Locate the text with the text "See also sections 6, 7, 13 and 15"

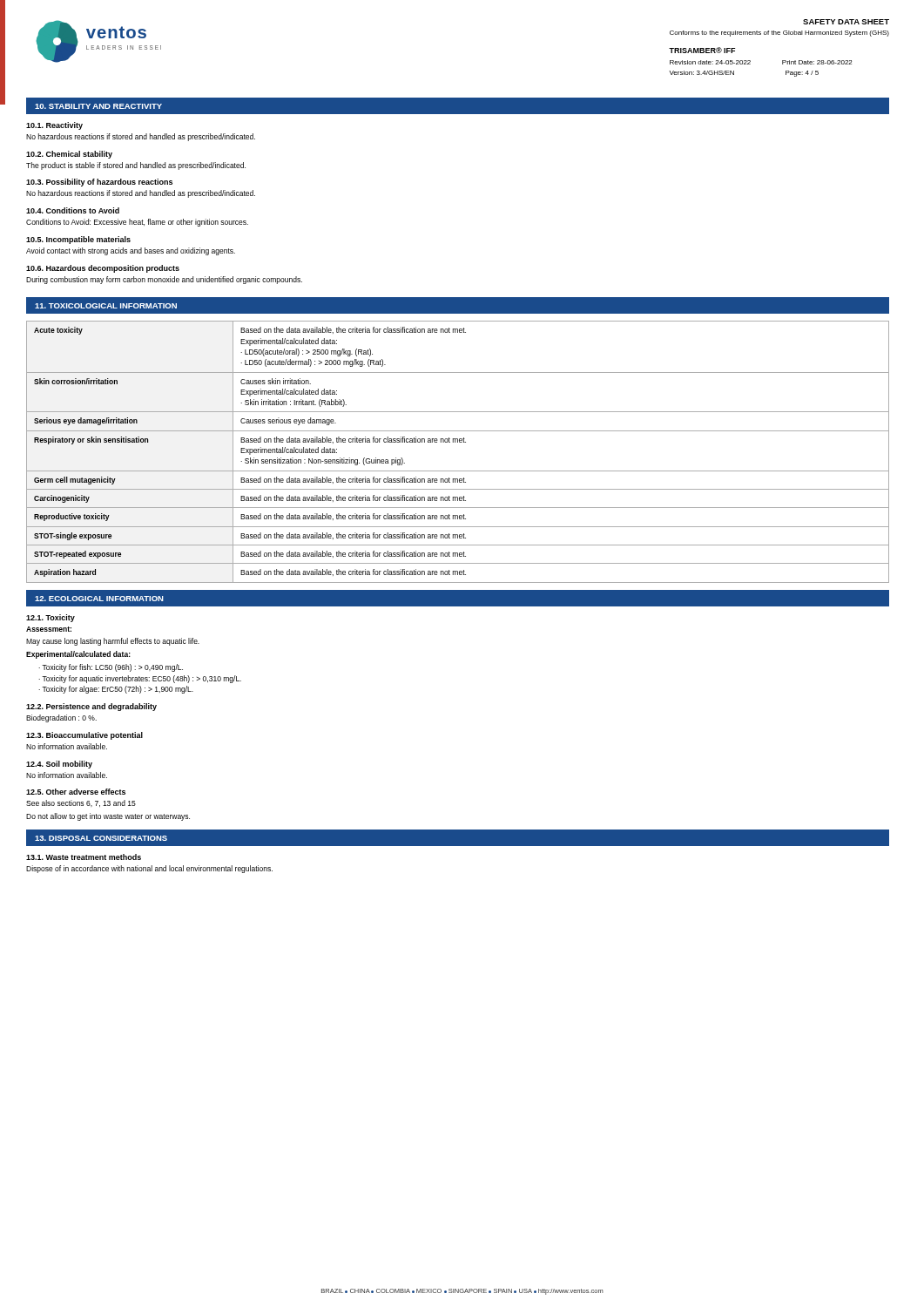tap(81, 804)
